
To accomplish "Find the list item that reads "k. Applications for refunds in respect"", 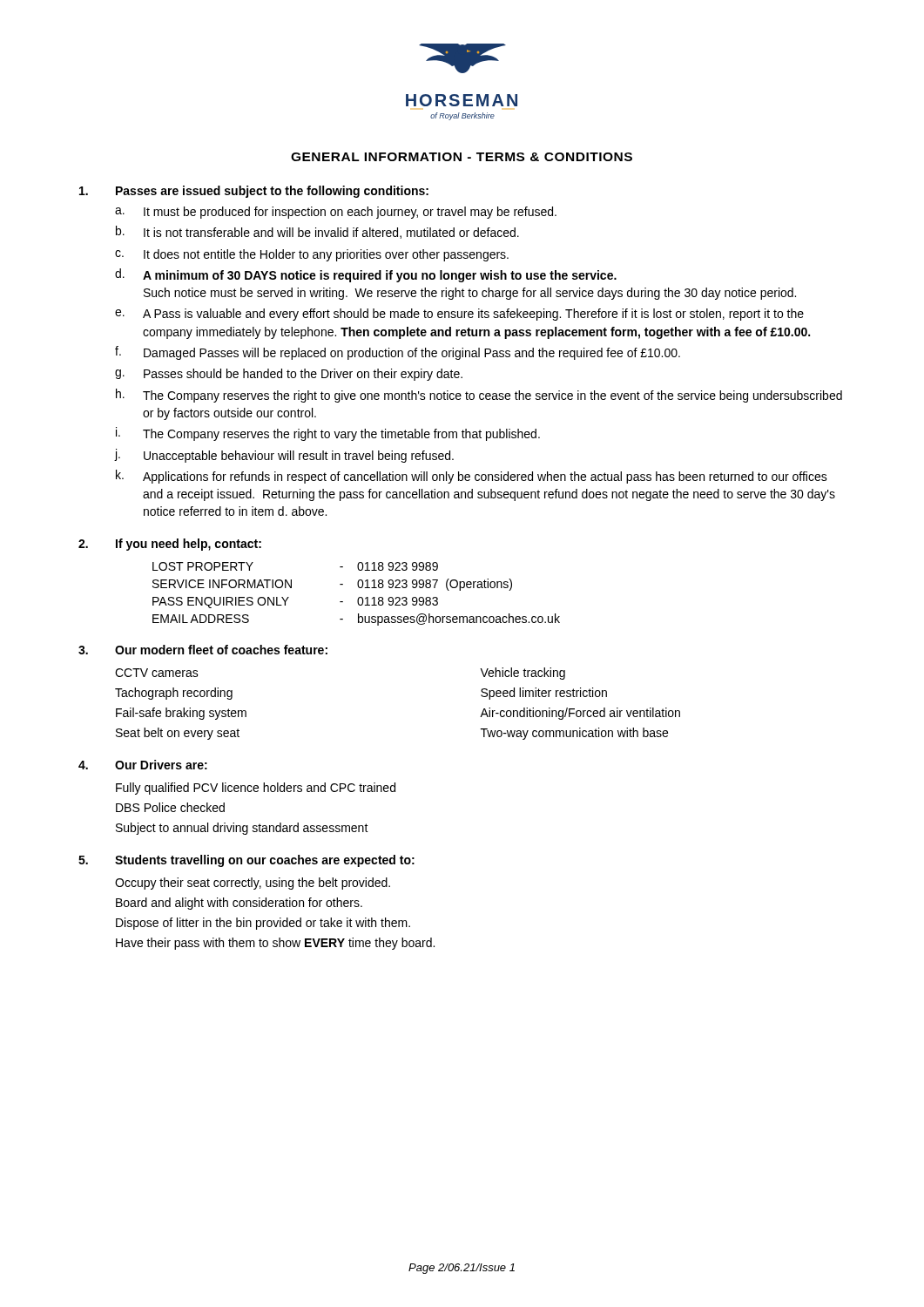I will pyautogui.click(x=480, y=494).
